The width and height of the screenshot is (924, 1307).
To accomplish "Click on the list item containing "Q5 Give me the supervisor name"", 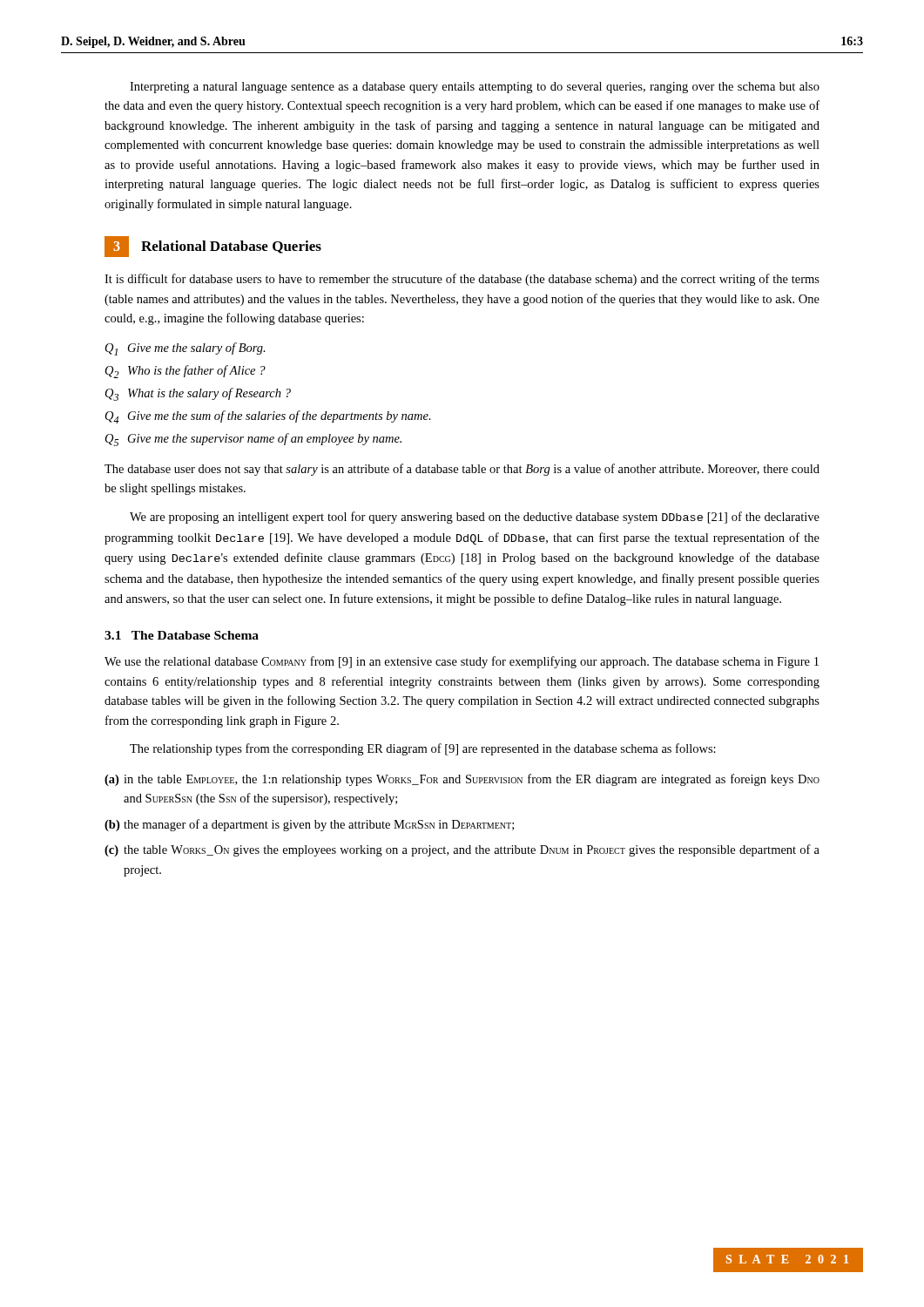I will click(x=254, y=440).
